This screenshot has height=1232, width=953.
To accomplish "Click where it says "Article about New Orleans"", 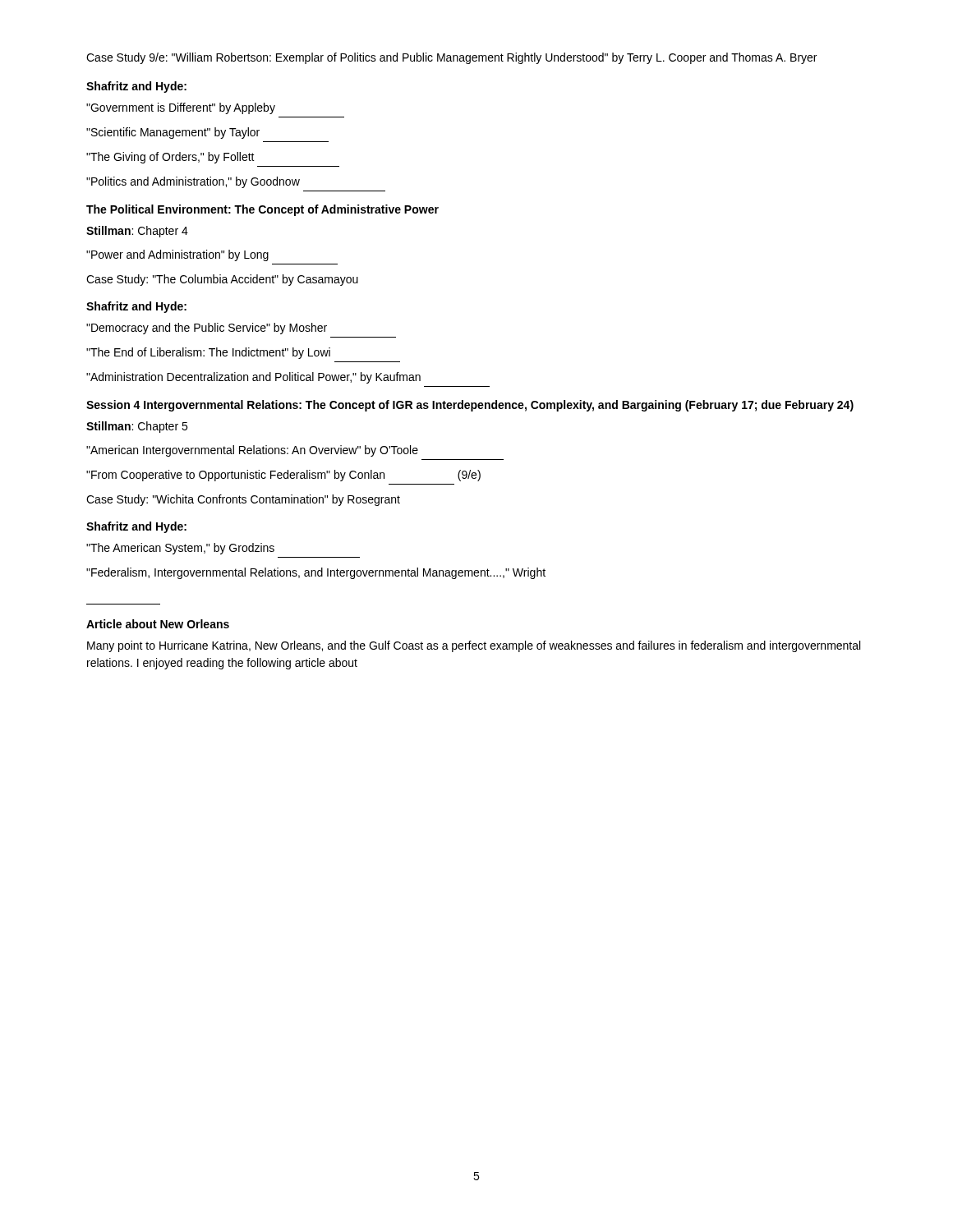I will point(158,624).
